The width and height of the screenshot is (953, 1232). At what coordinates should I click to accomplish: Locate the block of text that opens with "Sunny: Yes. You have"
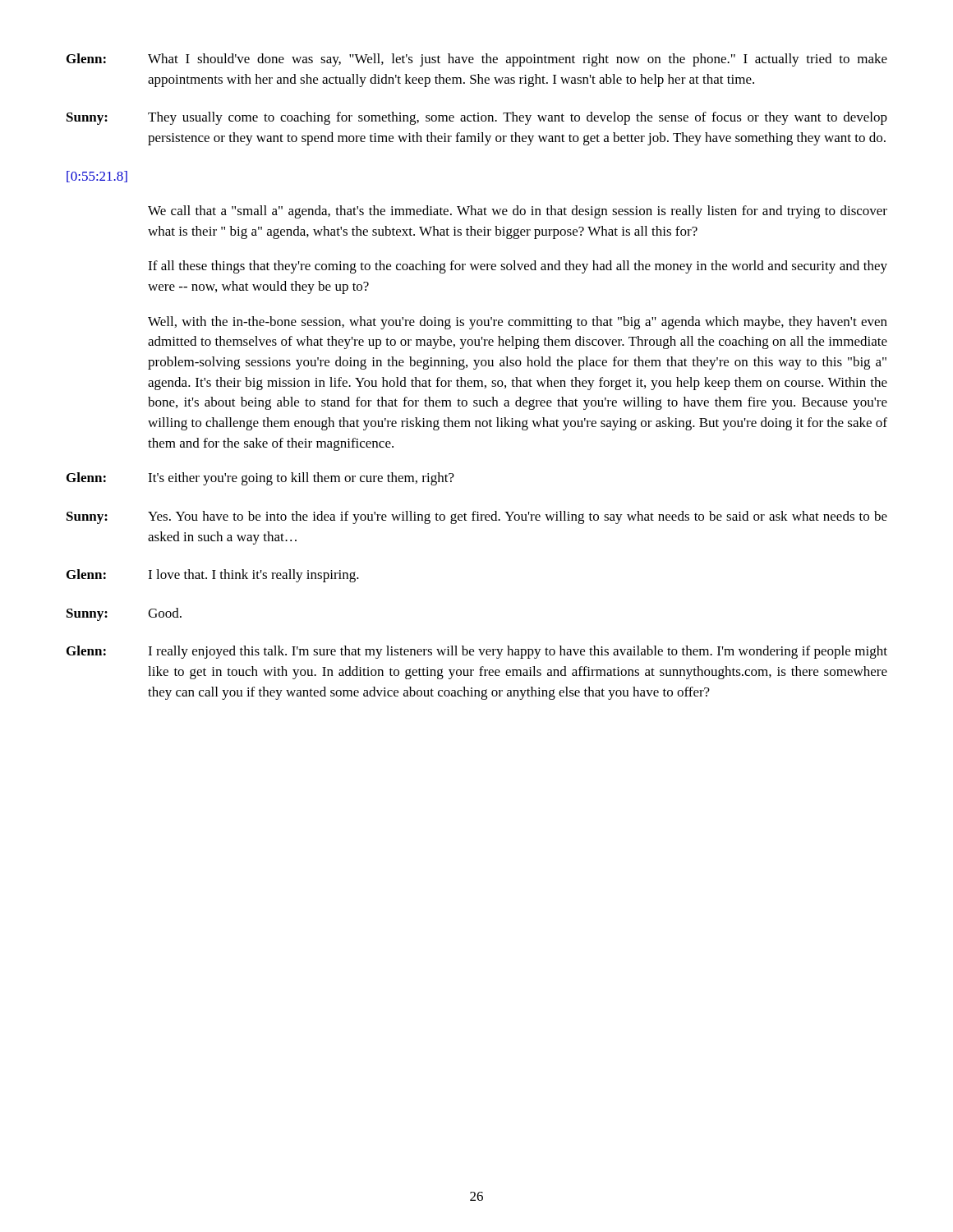pos(476,527)
